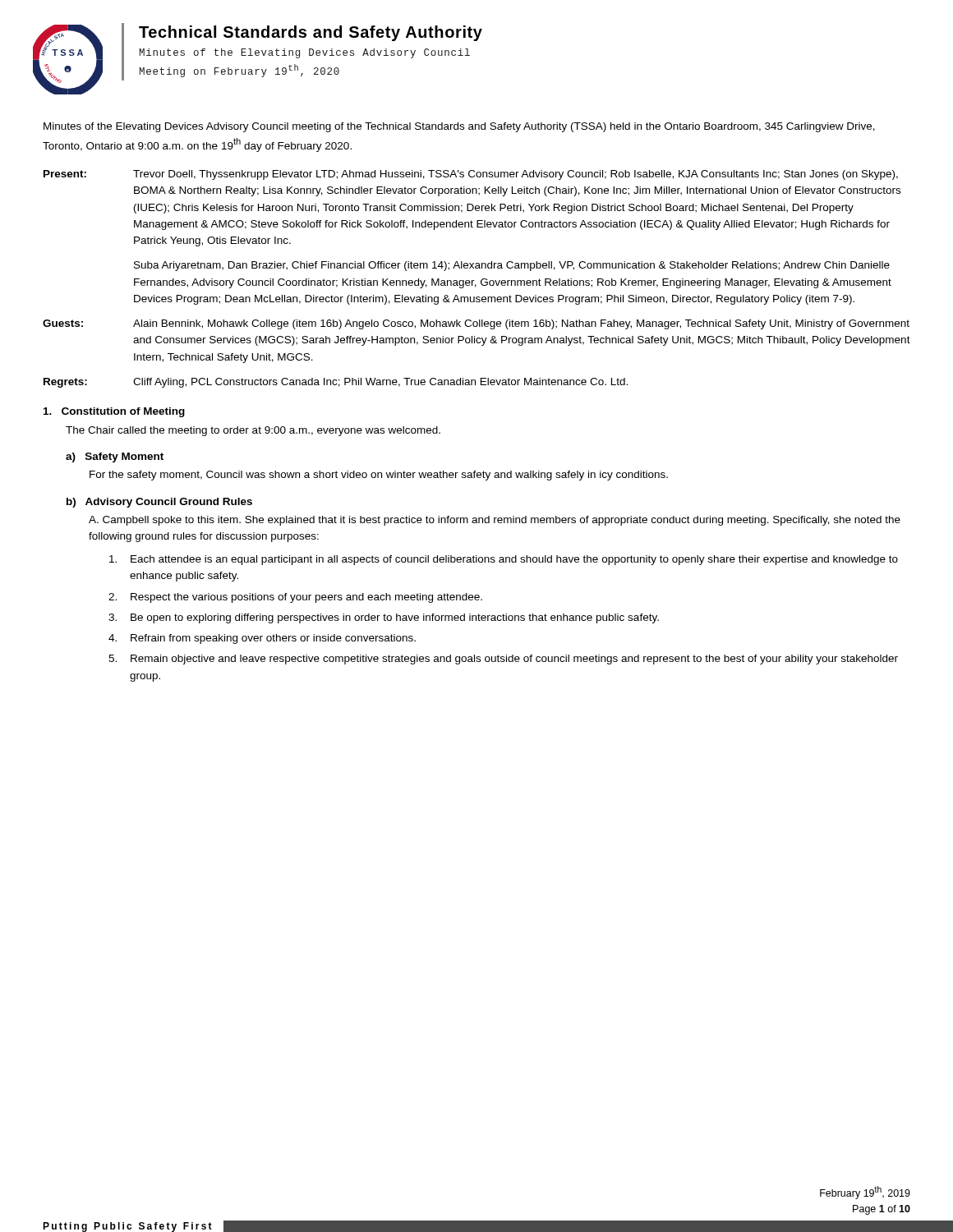
Task: Click on the element starting "a) Safety Moment"
Action: click(115, 456)
